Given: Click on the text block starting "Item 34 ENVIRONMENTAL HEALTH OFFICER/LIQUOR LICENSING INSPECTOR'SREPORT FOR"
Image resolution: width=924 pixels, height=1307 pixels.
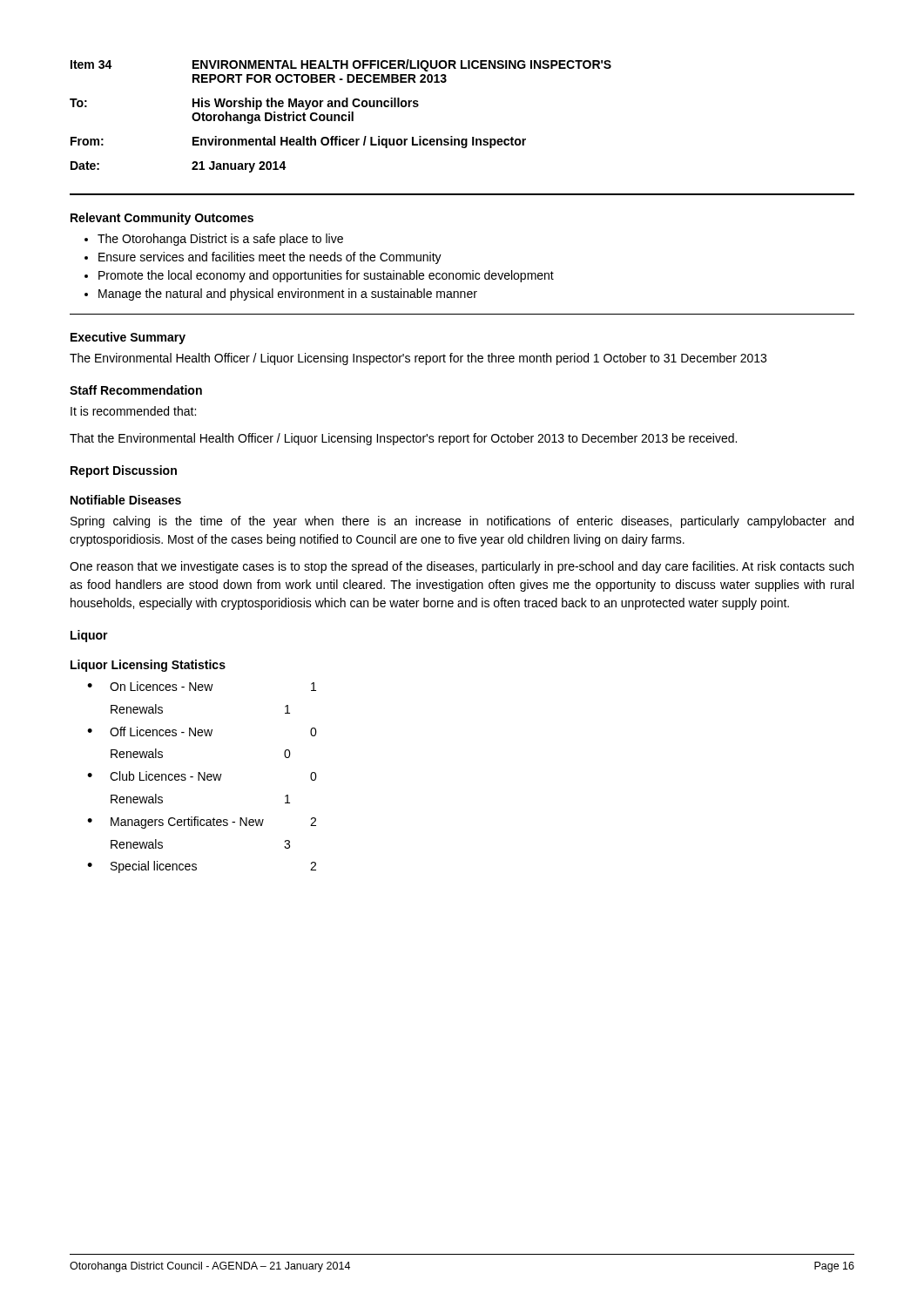Looking at the screenshot, I should [341, 65].
